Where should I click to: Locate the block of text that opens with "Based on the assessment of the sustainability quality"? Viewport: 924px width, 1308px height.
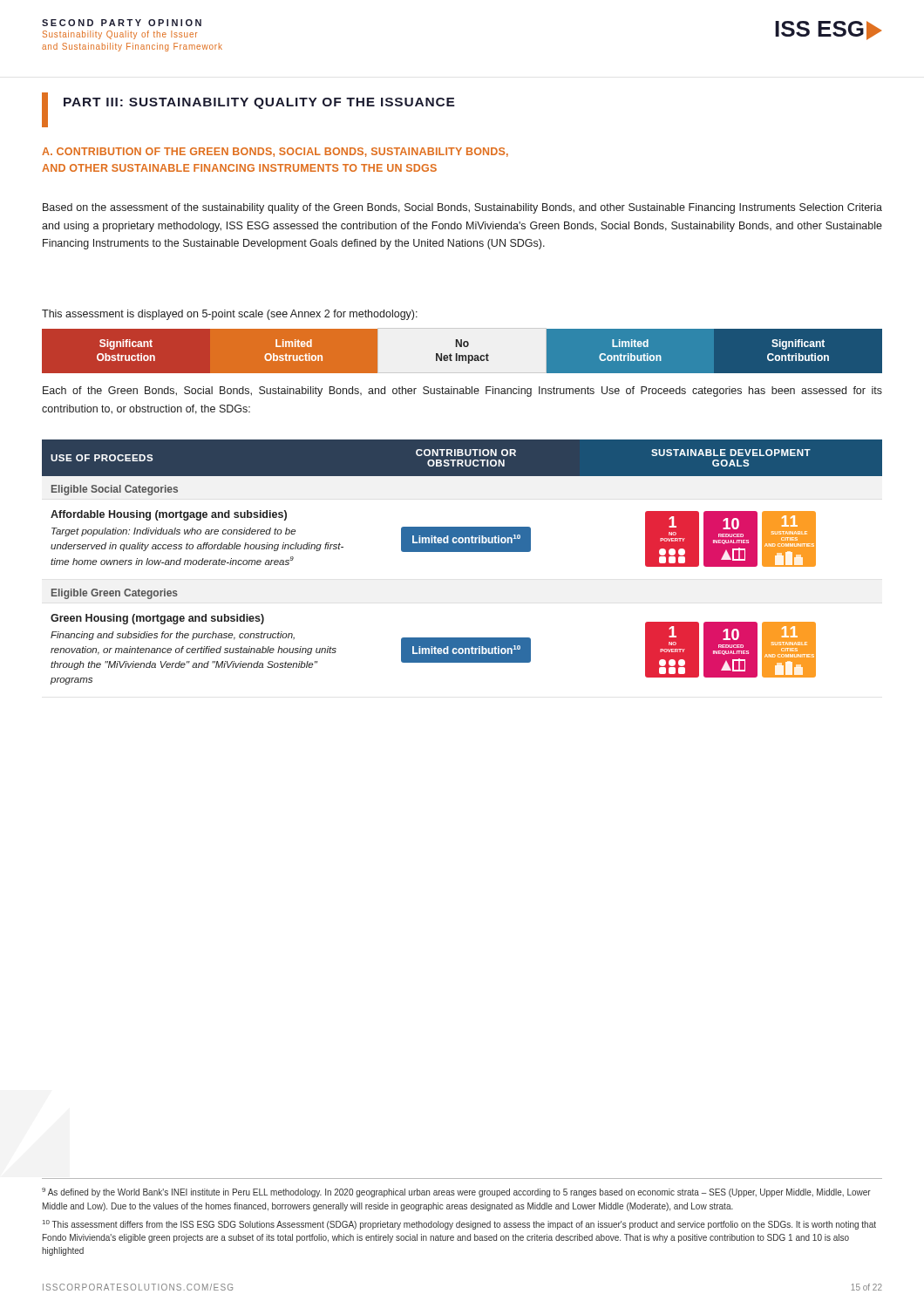[x=462, y=226]
